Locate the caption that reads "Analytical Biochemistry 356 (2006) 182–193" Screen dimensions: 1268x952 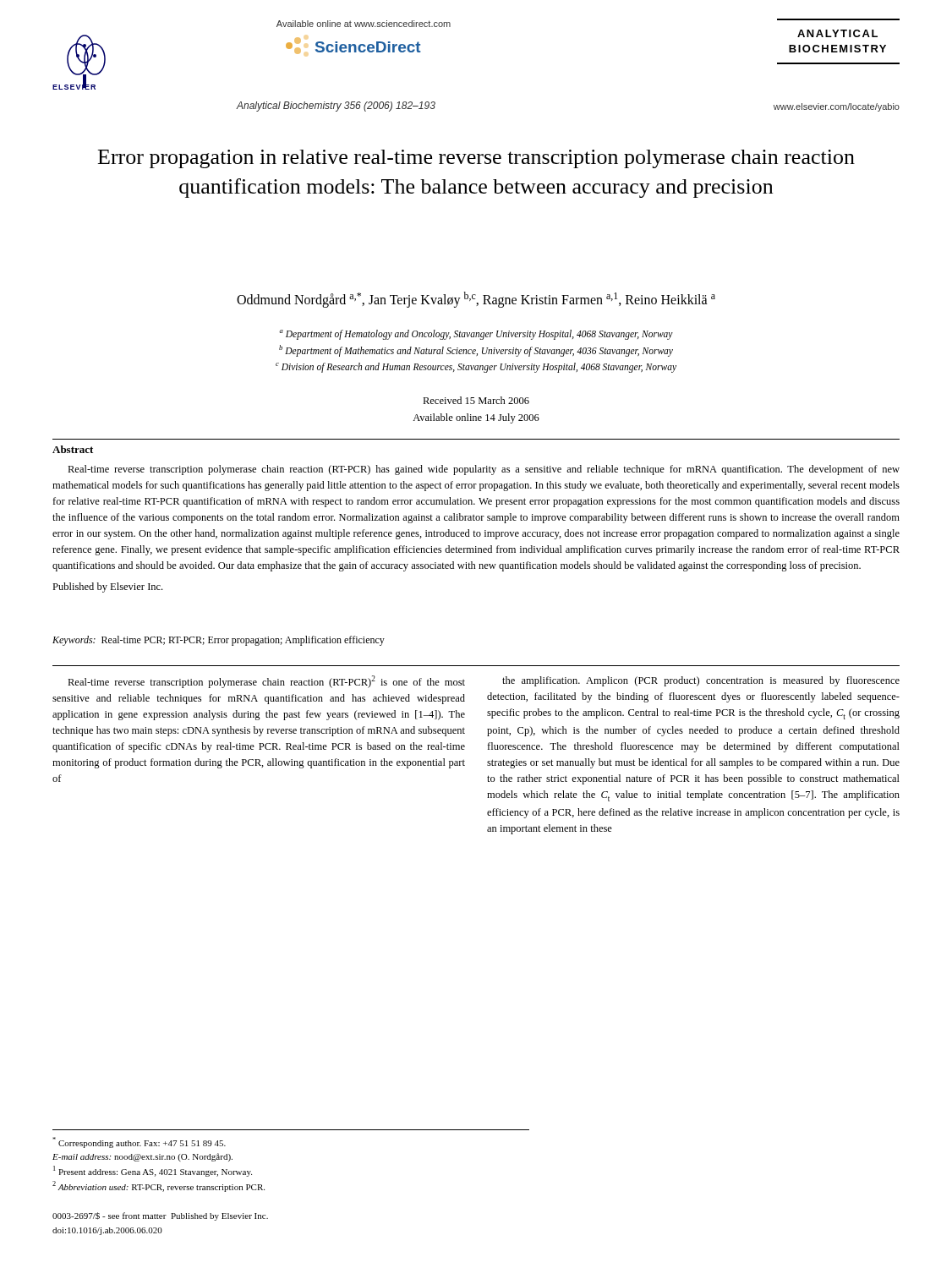(336, 106)
